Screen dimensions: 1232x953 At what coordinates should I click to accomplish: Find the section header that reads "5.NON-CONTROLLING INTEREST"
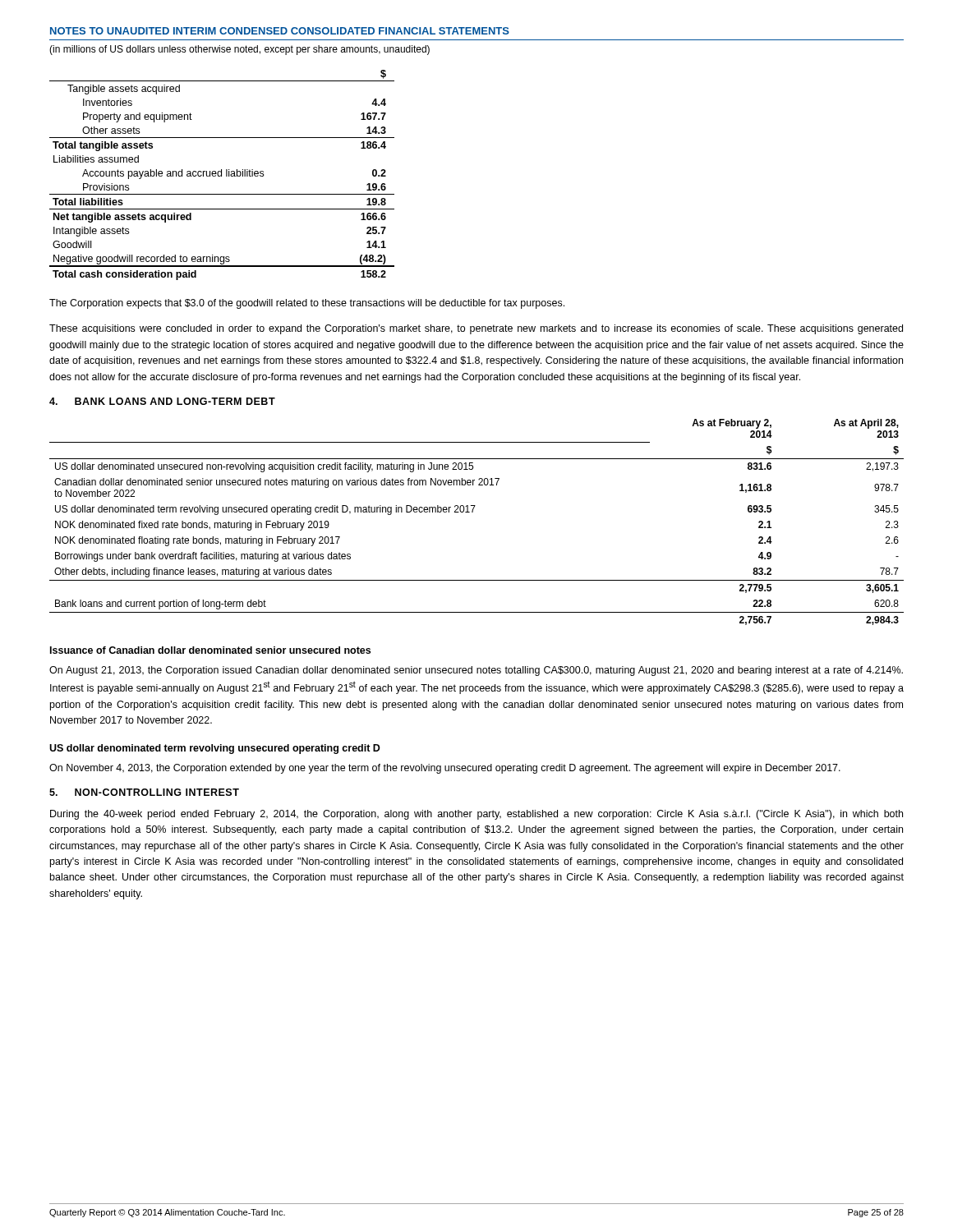[144, 792]
